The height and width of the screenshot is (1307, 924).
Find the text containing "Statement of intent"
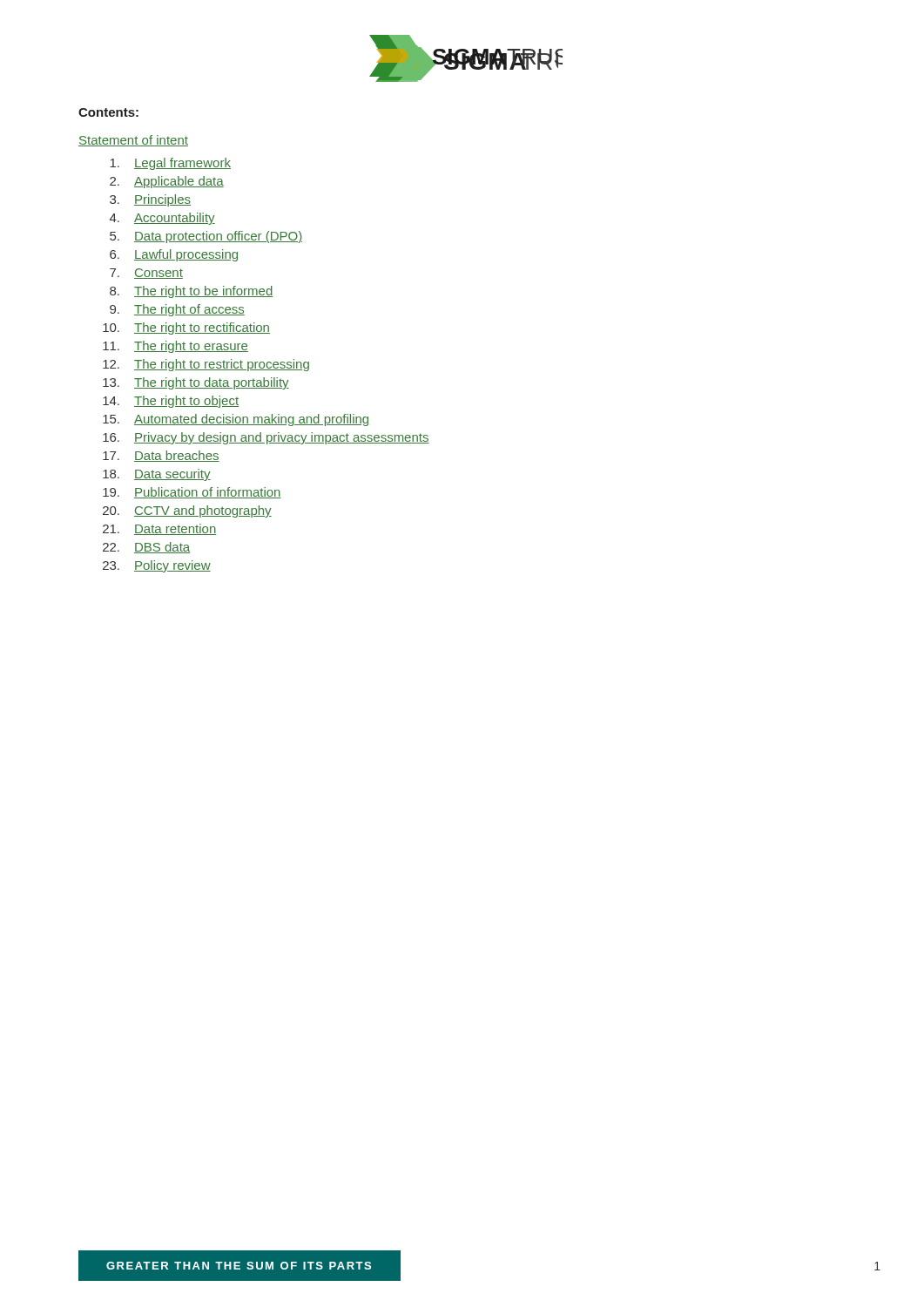(133, 140)
